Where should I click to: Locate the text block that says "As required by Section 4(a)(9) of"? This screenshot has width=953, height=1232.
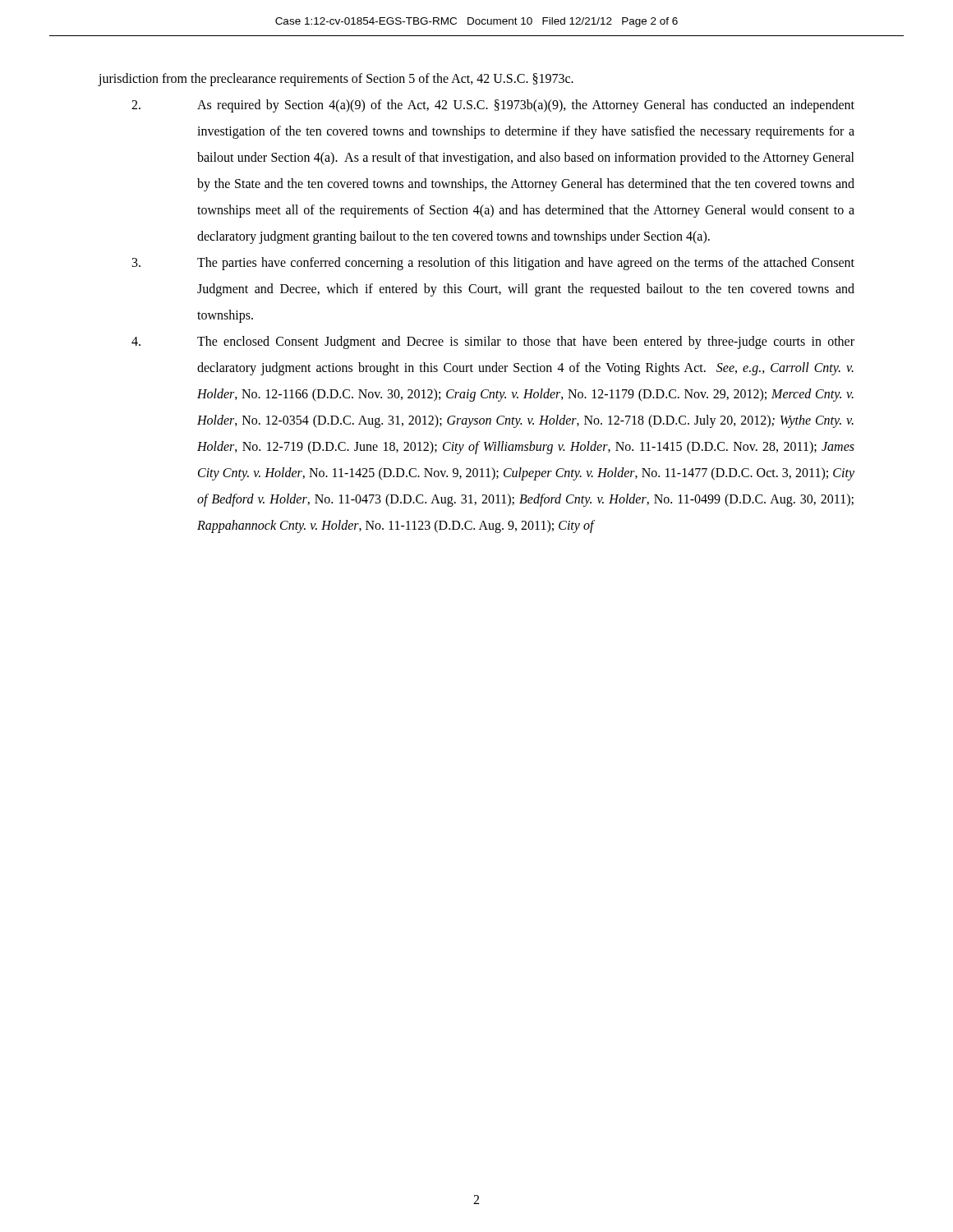[x=476, y=171]
